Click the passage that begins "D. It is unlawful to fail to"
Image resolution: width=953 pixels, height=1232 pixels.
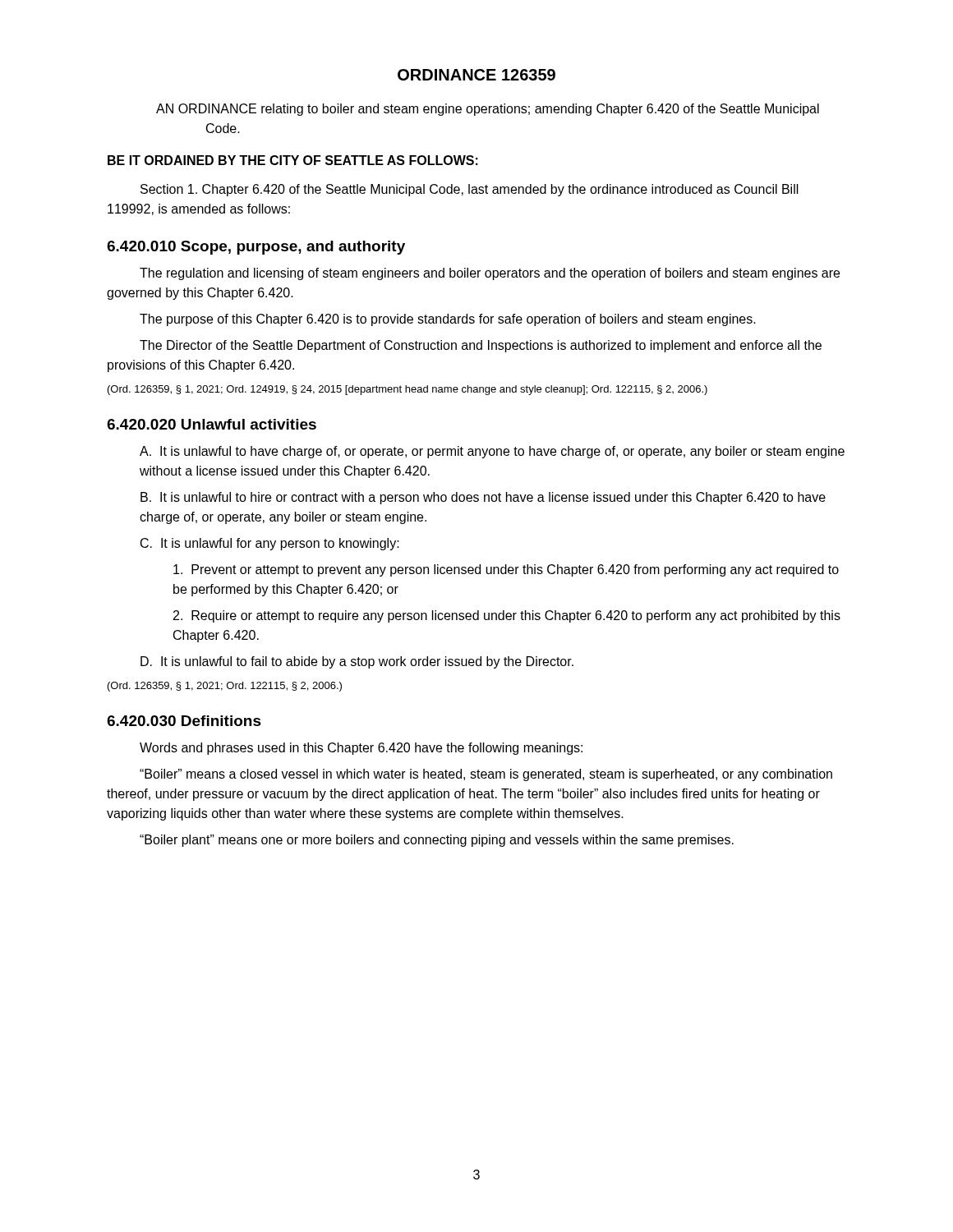pyautogui.click(x=357, y=661)
